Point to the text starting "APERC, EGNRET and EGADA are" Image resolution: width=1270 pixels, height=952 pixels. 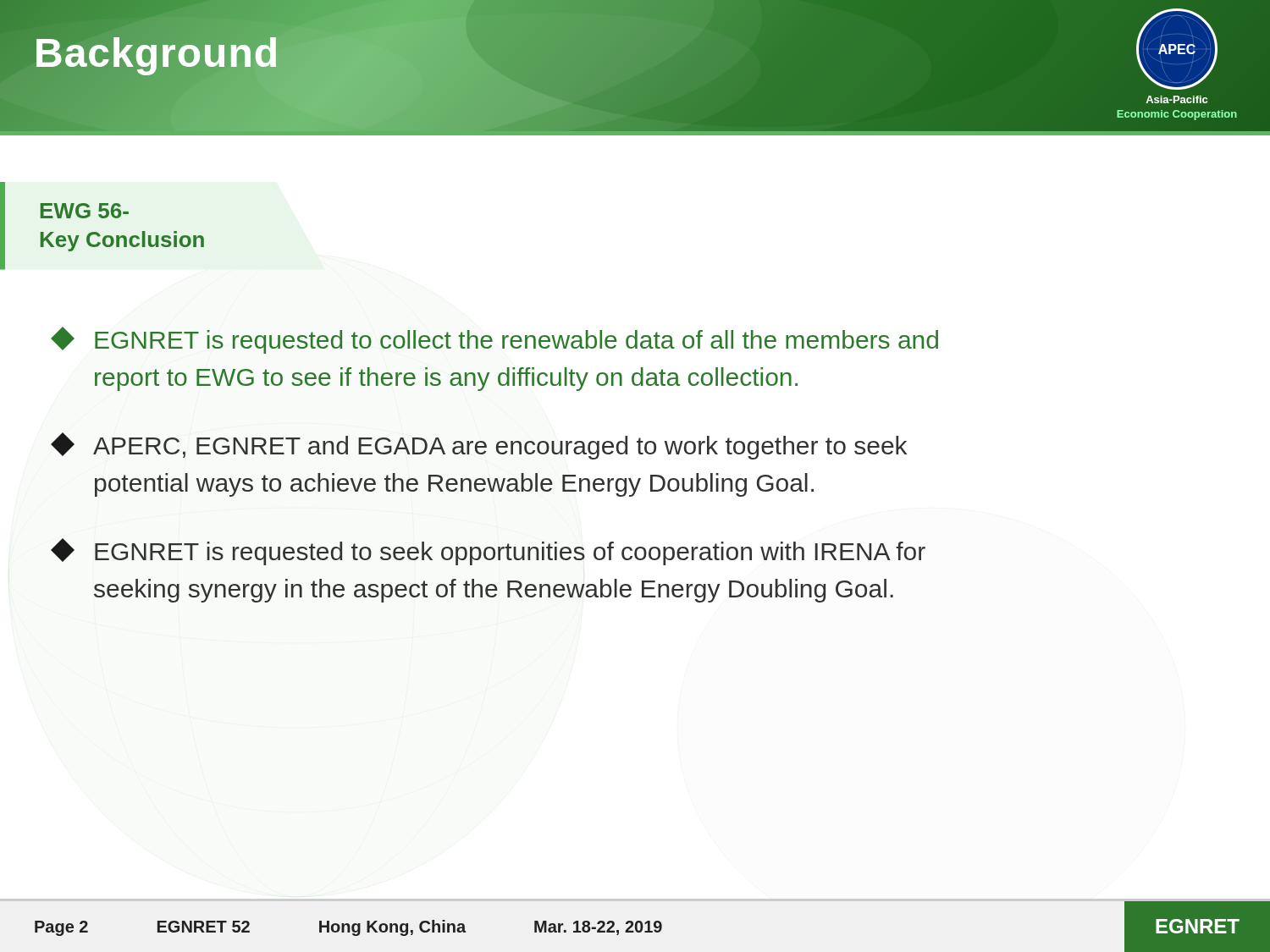point(479,464)
